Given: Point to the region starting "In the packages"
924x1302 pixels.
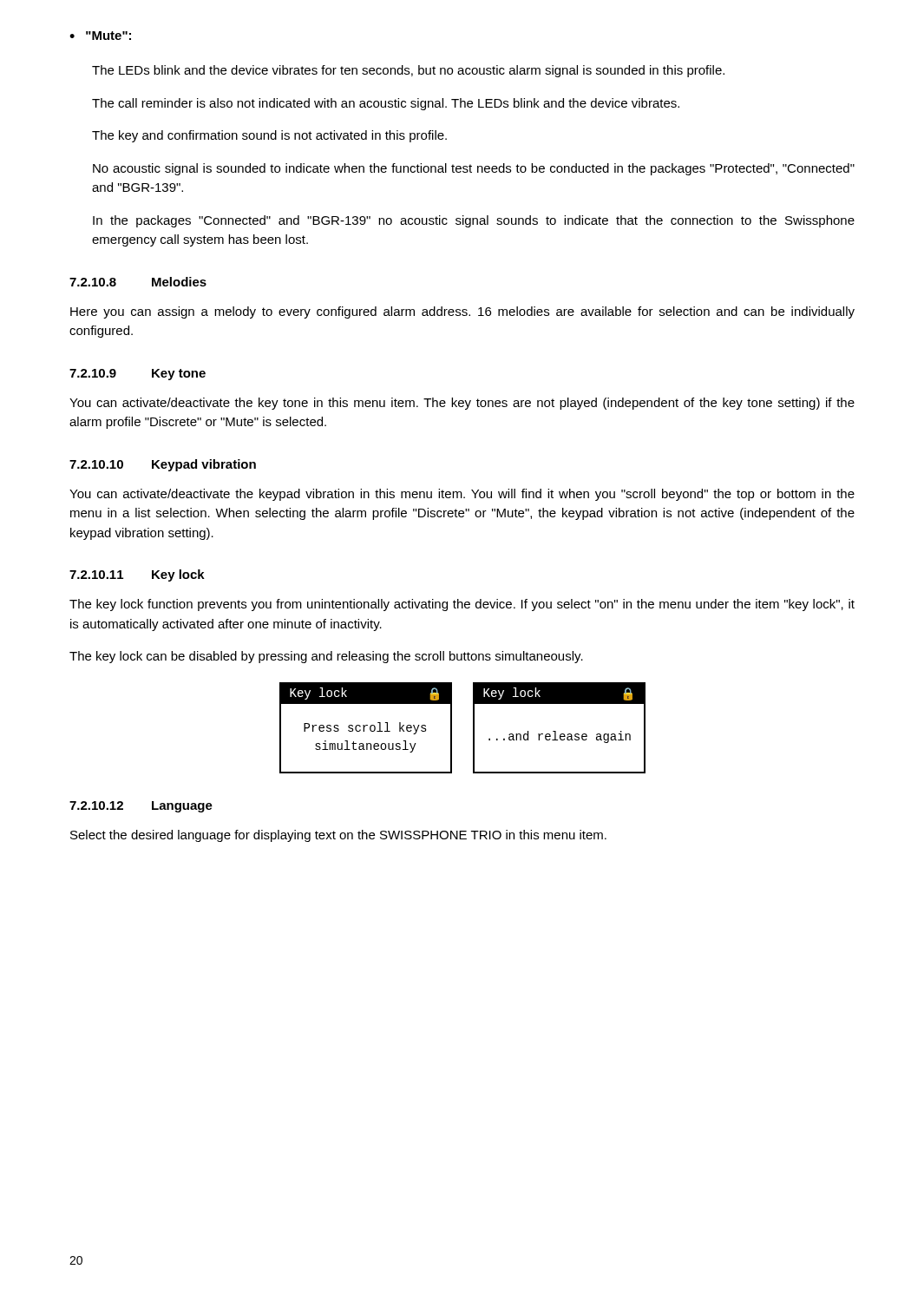Looking at the screenshot, I should pyautogui.click(x=473, y=230).
